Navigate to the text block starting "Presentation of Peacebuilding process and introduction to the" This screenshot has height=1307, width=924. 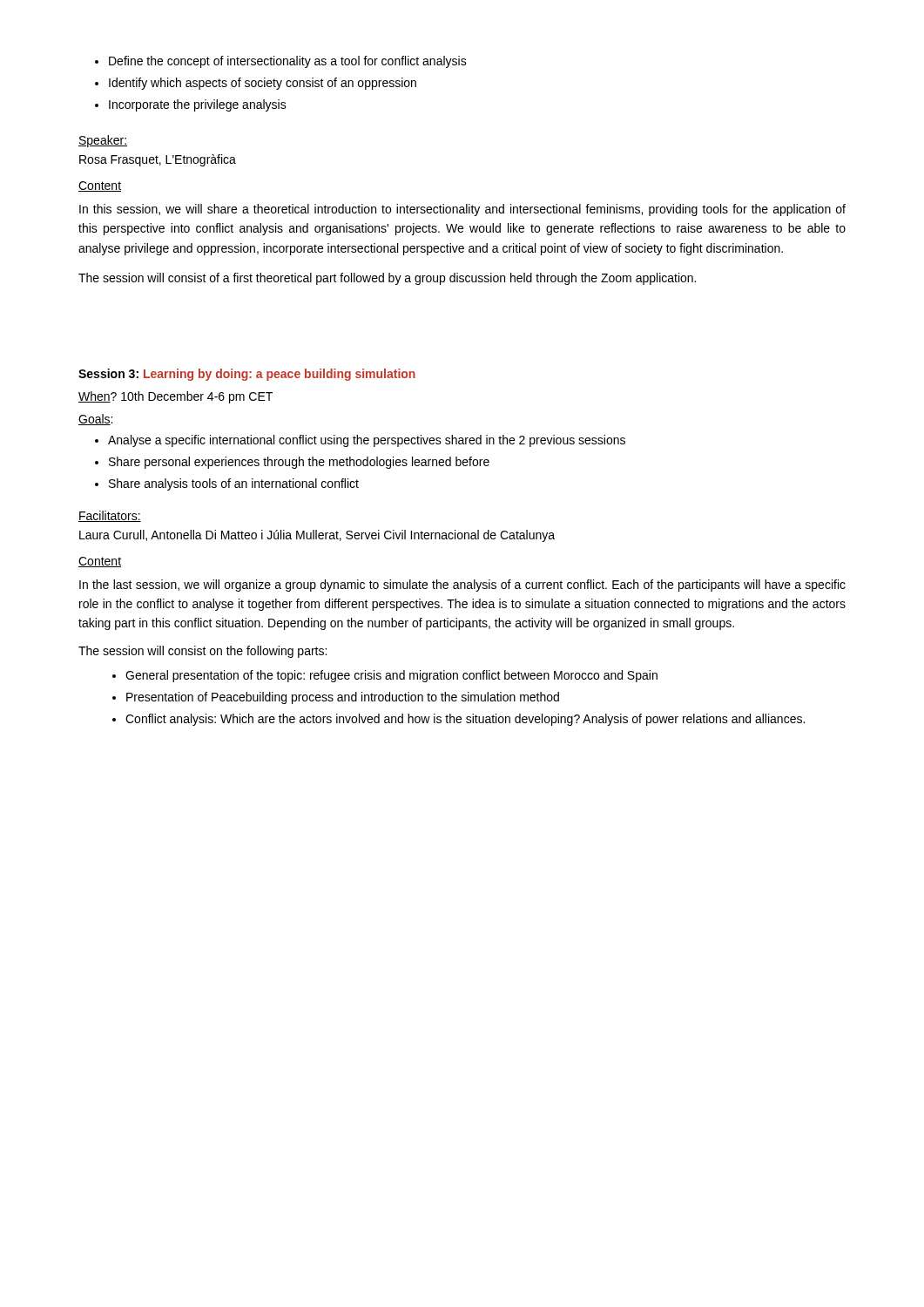[x=475, y=697]
